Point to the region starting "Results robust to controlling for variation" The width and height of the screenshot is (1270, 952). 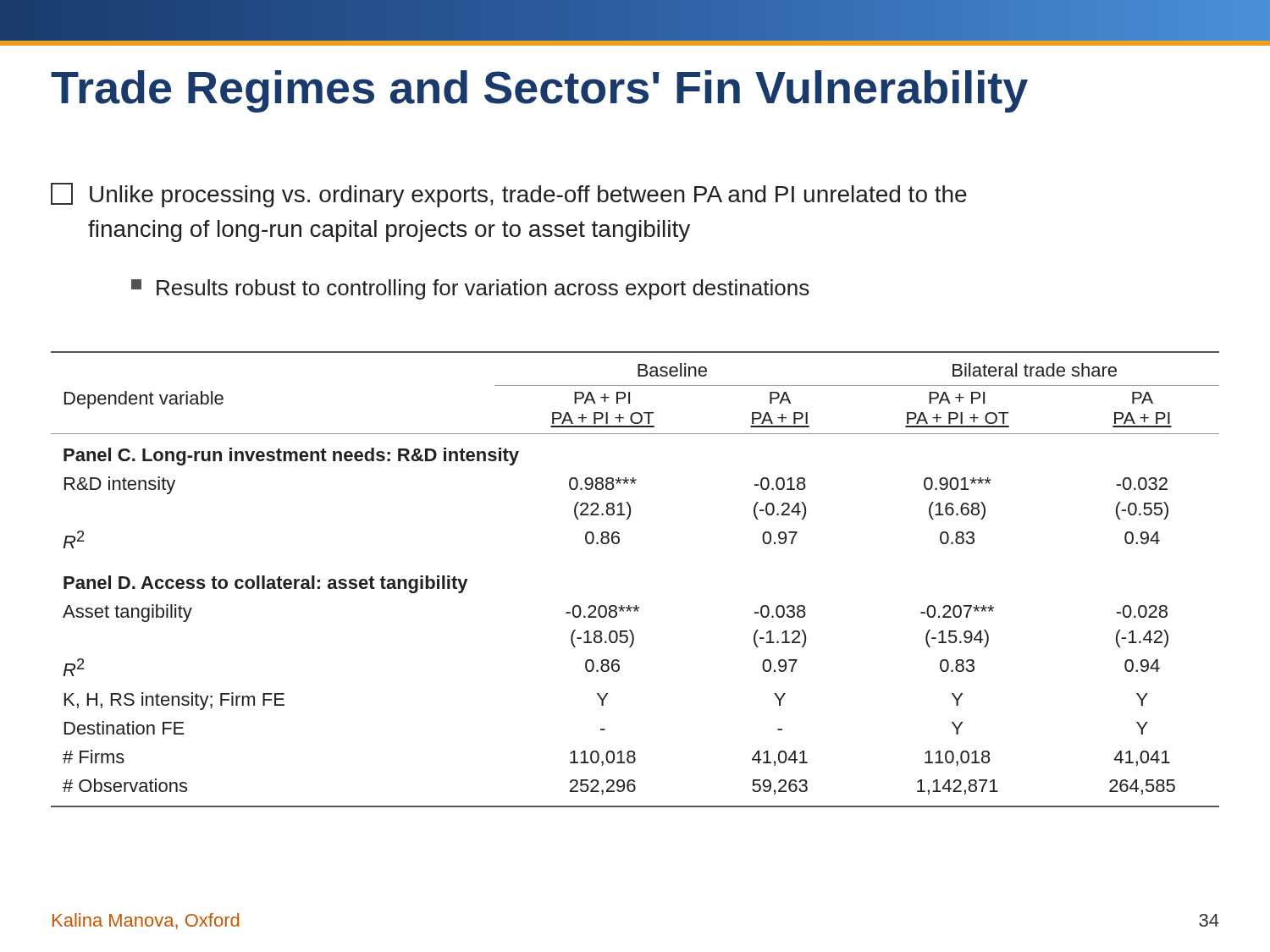[x=470, y=288]
